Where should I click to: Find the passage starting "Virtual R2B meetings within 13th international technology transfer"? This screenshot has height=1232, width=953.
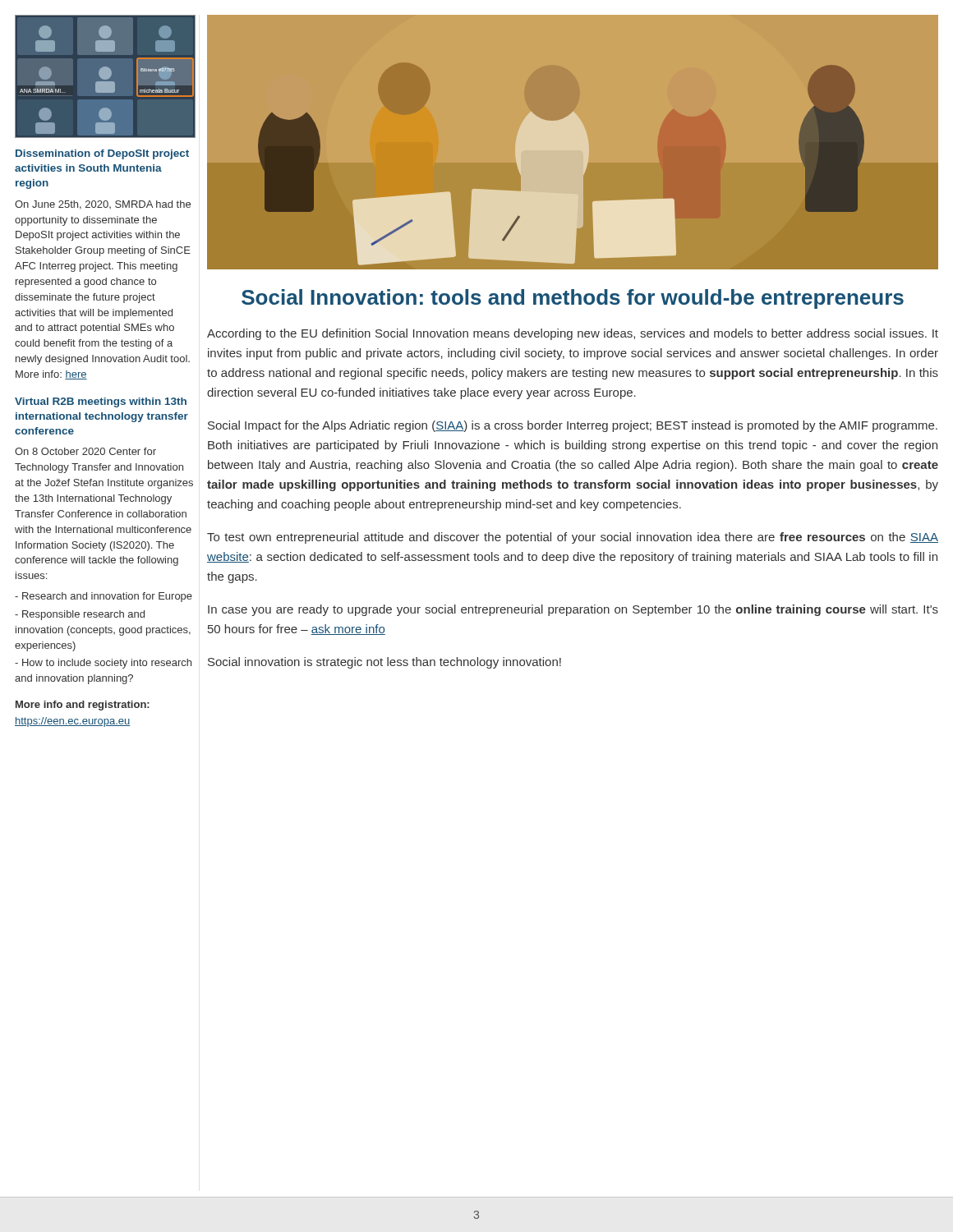(101, 416)
